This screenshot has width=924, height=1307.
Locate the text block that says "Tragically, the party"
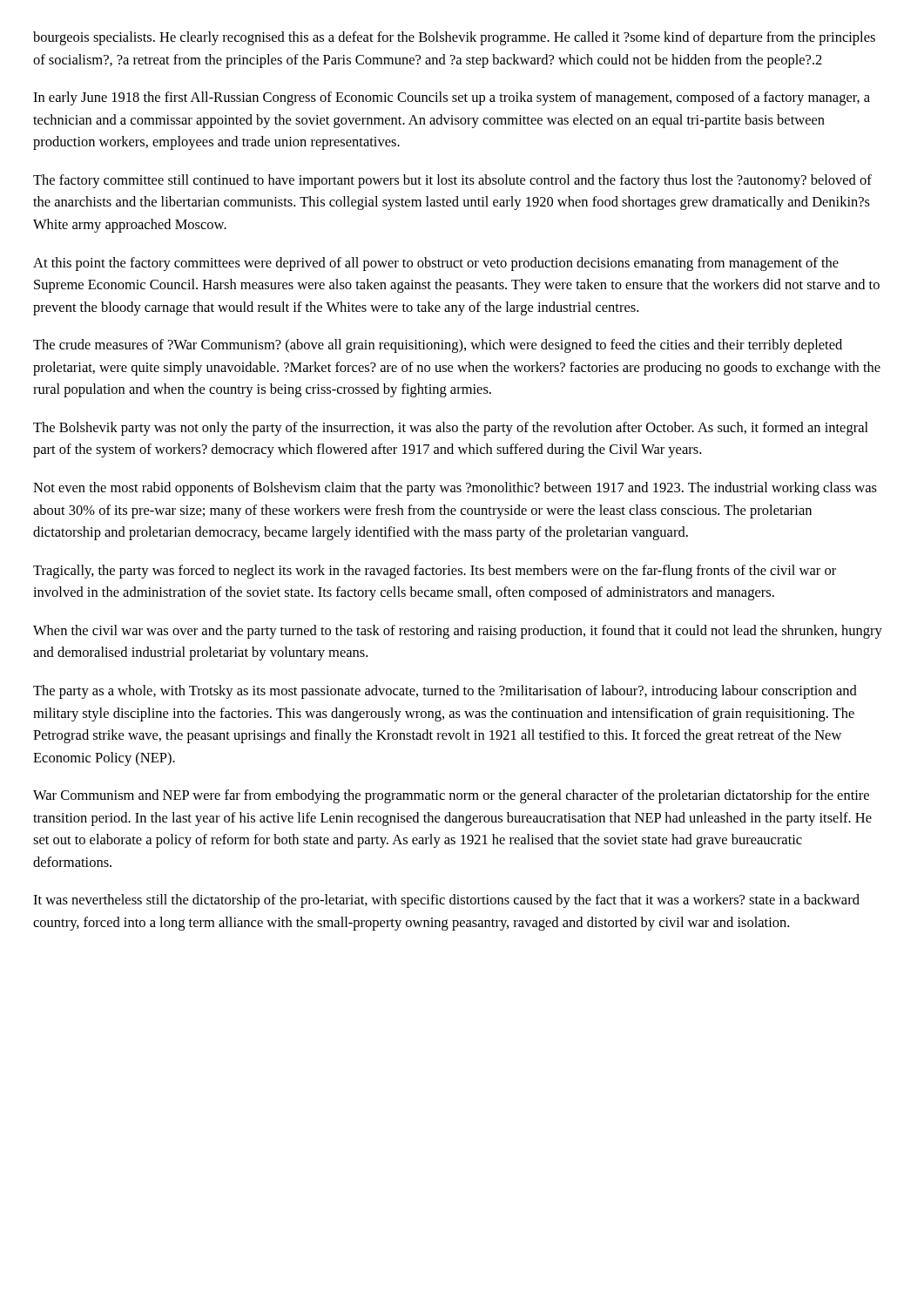point(435,581)
